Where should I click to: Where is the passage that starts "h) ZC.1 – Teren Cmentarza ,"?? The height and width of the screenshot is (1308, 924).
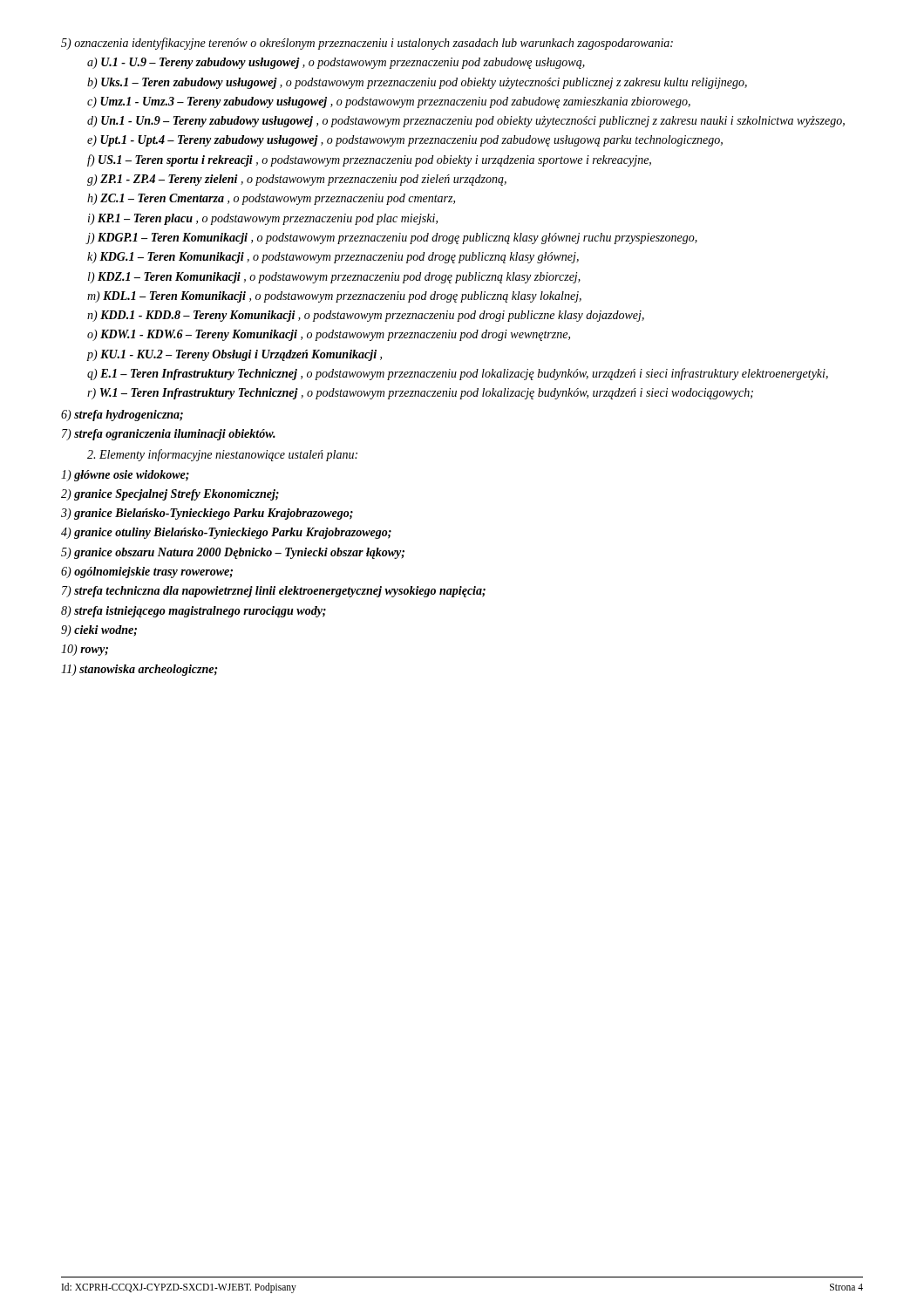tap(272, 199)
